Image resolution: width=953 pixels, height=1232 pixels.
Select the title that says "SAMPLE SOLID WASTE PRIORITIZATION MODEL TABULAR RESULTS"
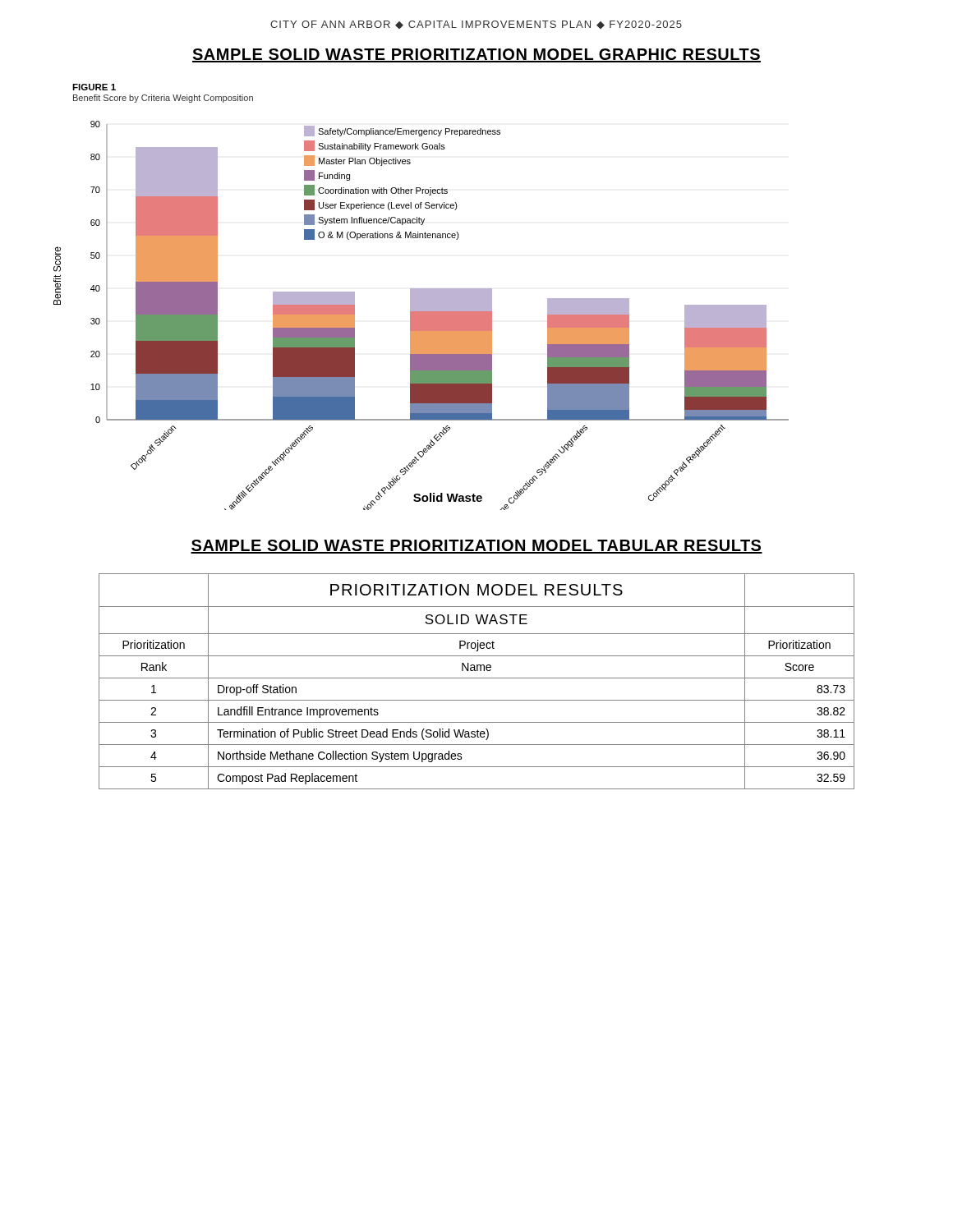click(x=476, y=546)
